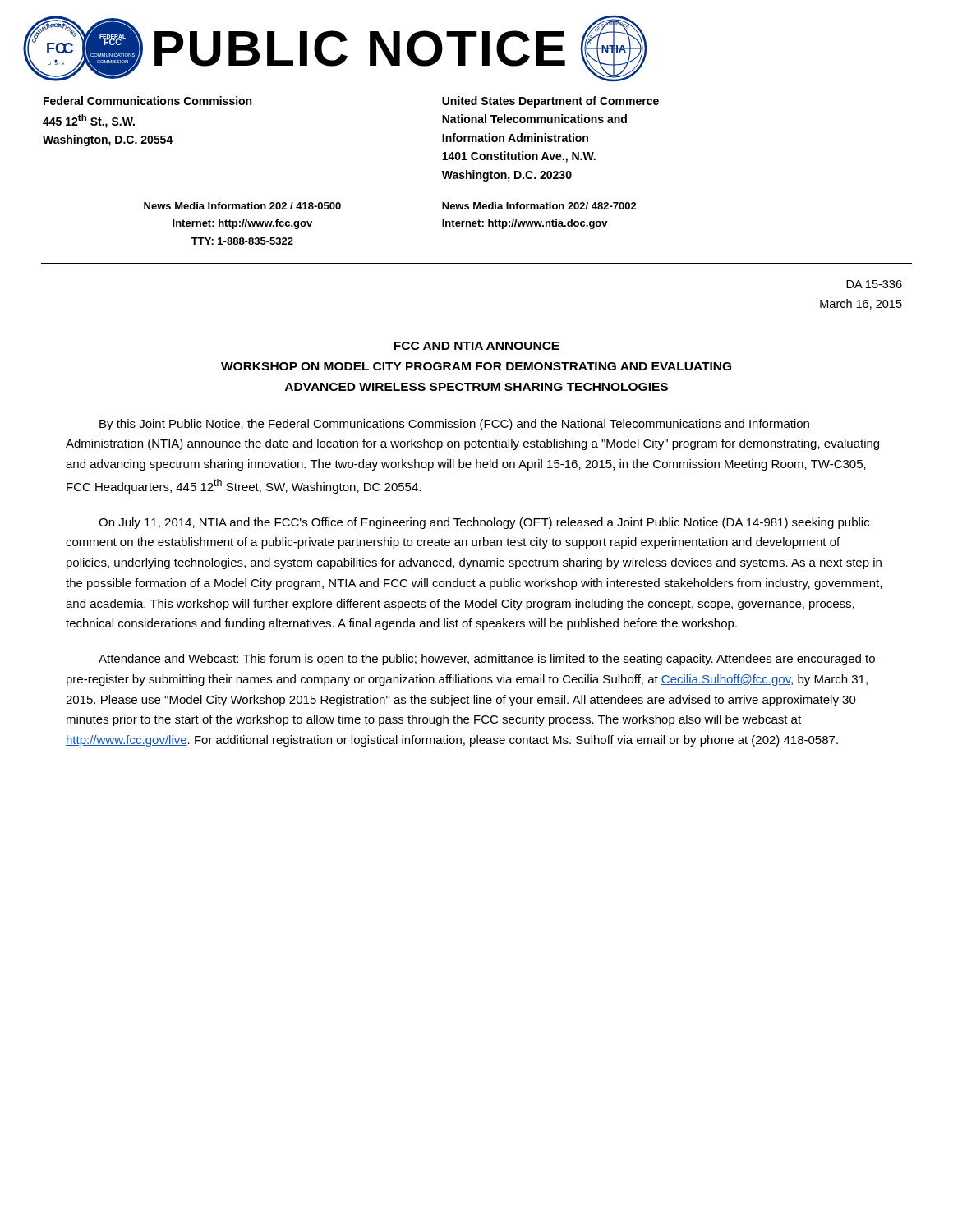Navigate to the passage starting "By this Joint"
The width and height of the screenshot is (953, 1232).
pyautogui.click(x=473, y=455)
